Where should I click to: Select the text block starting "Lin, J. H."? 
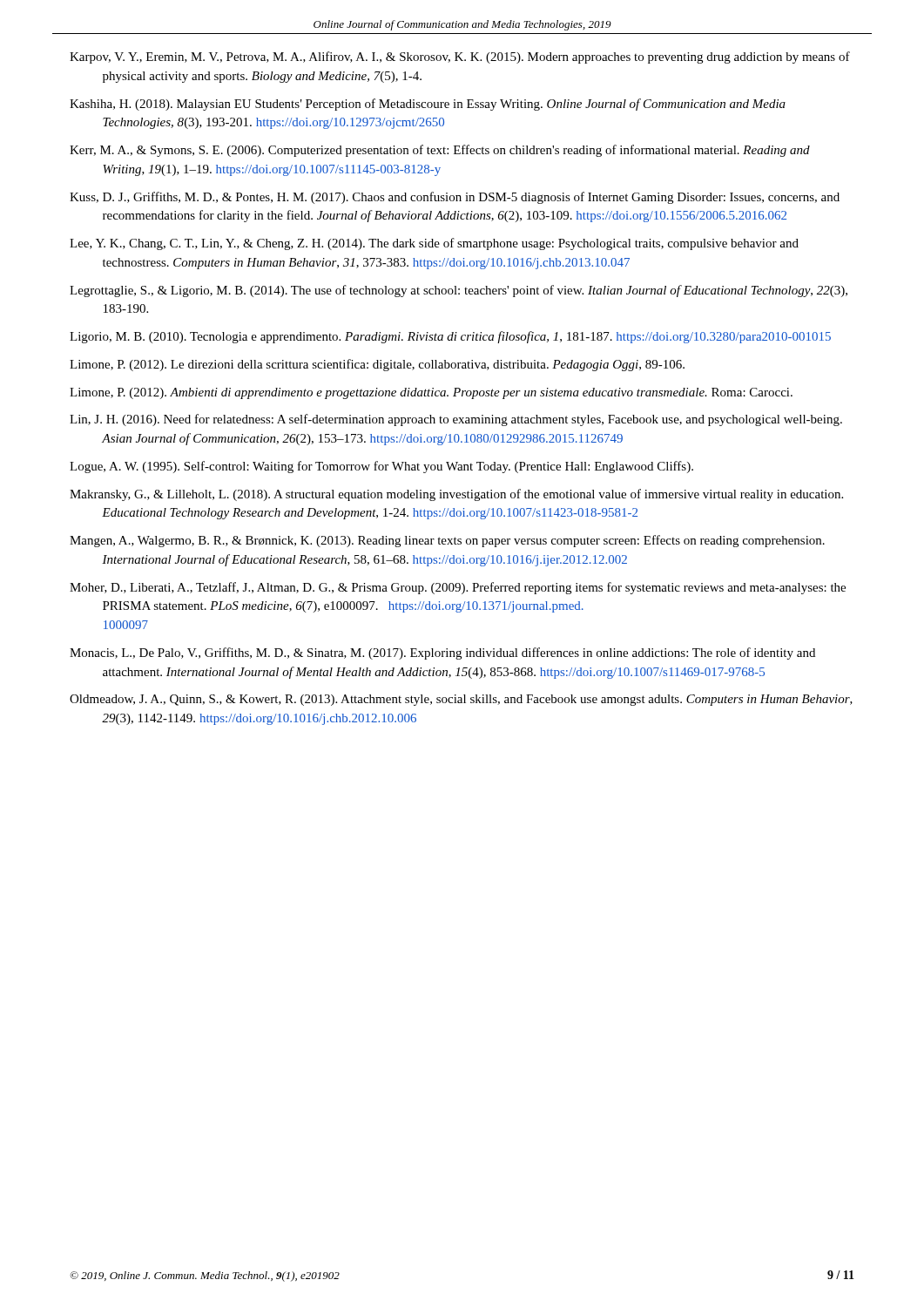(x=456, y=429)
